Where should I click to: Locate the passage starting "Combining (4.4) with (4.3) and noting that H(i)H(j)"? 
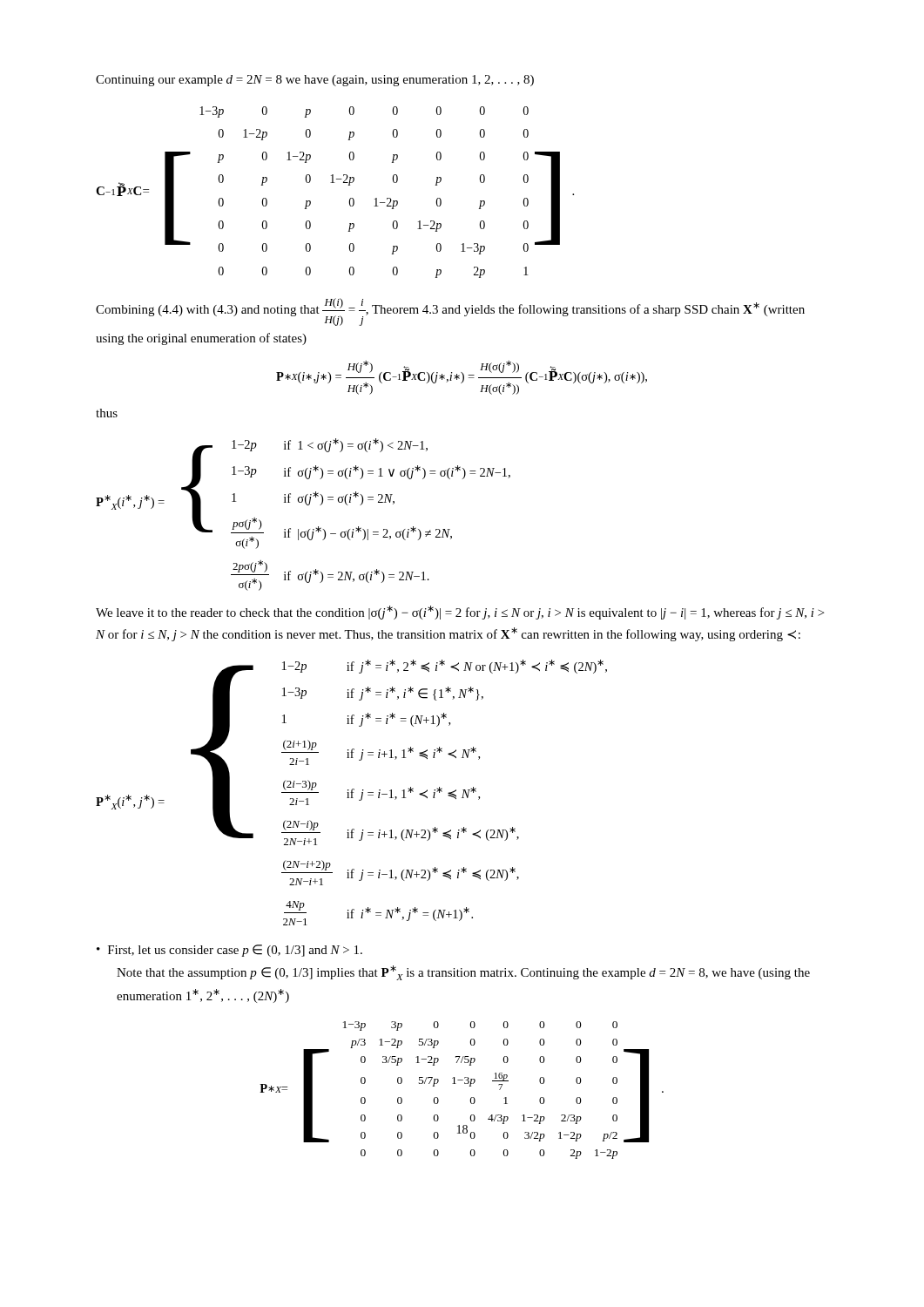point(462,321)
